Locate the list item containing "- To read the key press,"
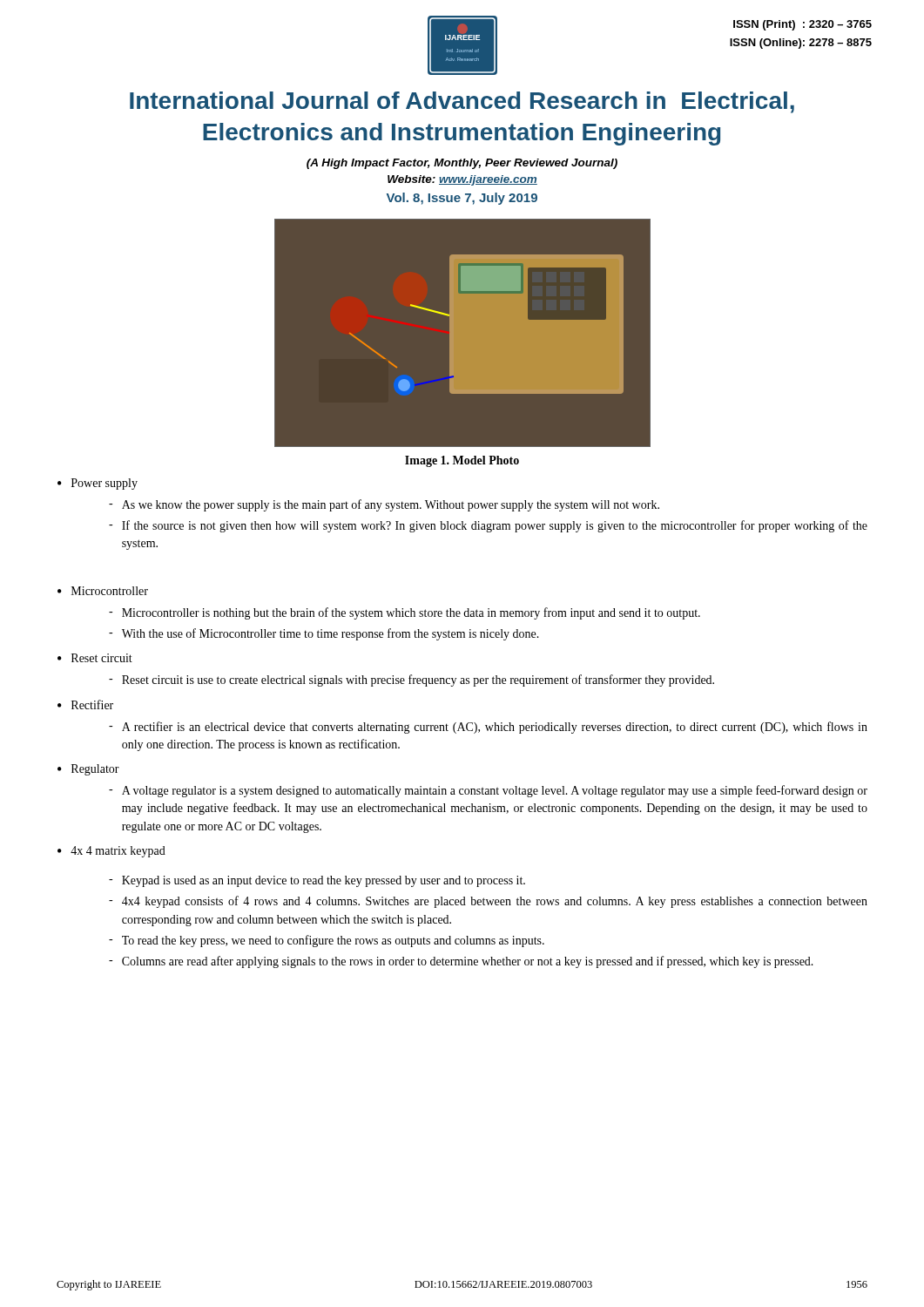924x1307 pixels. point(488,941)
